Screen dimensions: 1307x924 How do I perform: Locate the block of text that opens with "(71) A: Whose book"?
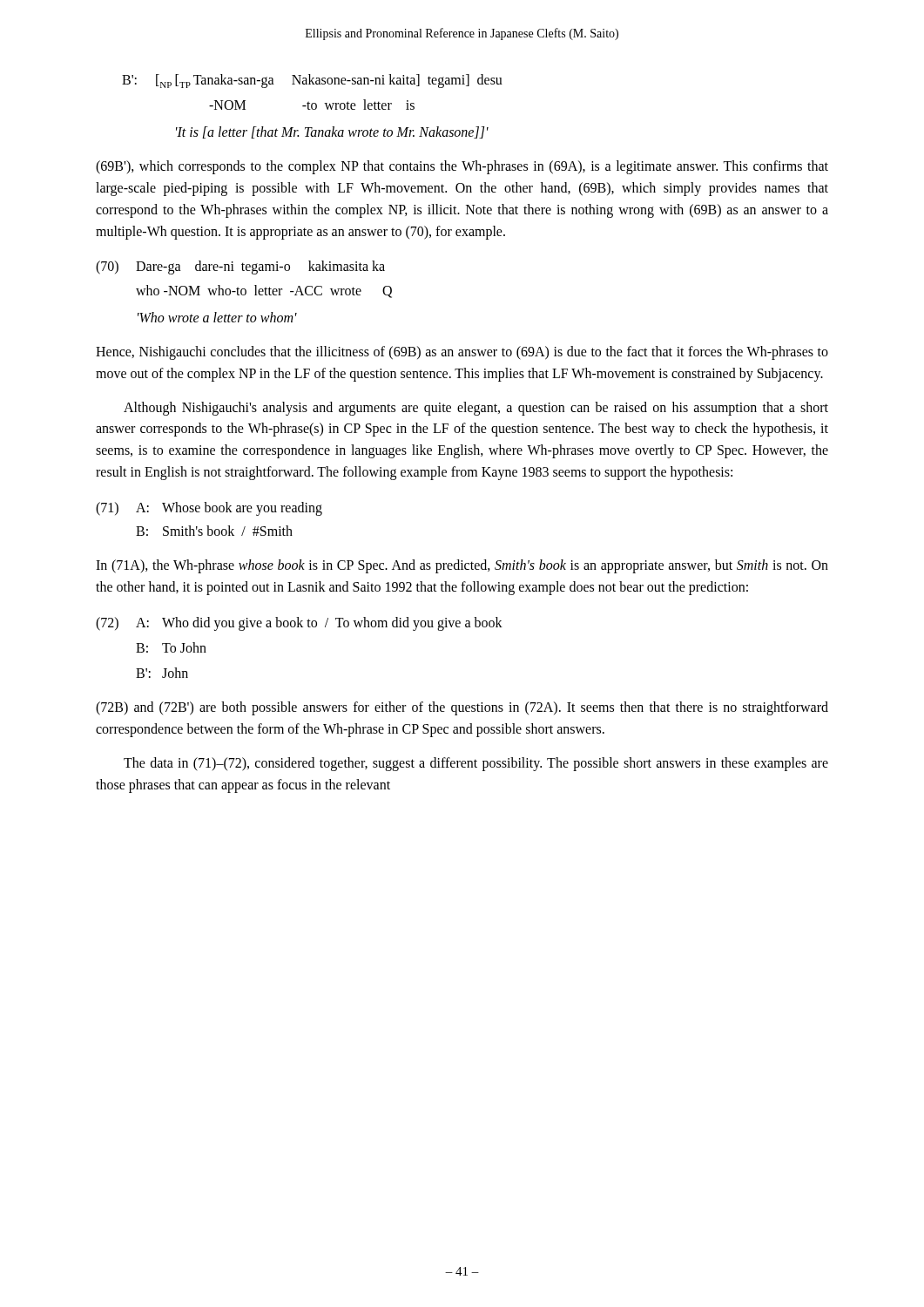click(209, 509)
